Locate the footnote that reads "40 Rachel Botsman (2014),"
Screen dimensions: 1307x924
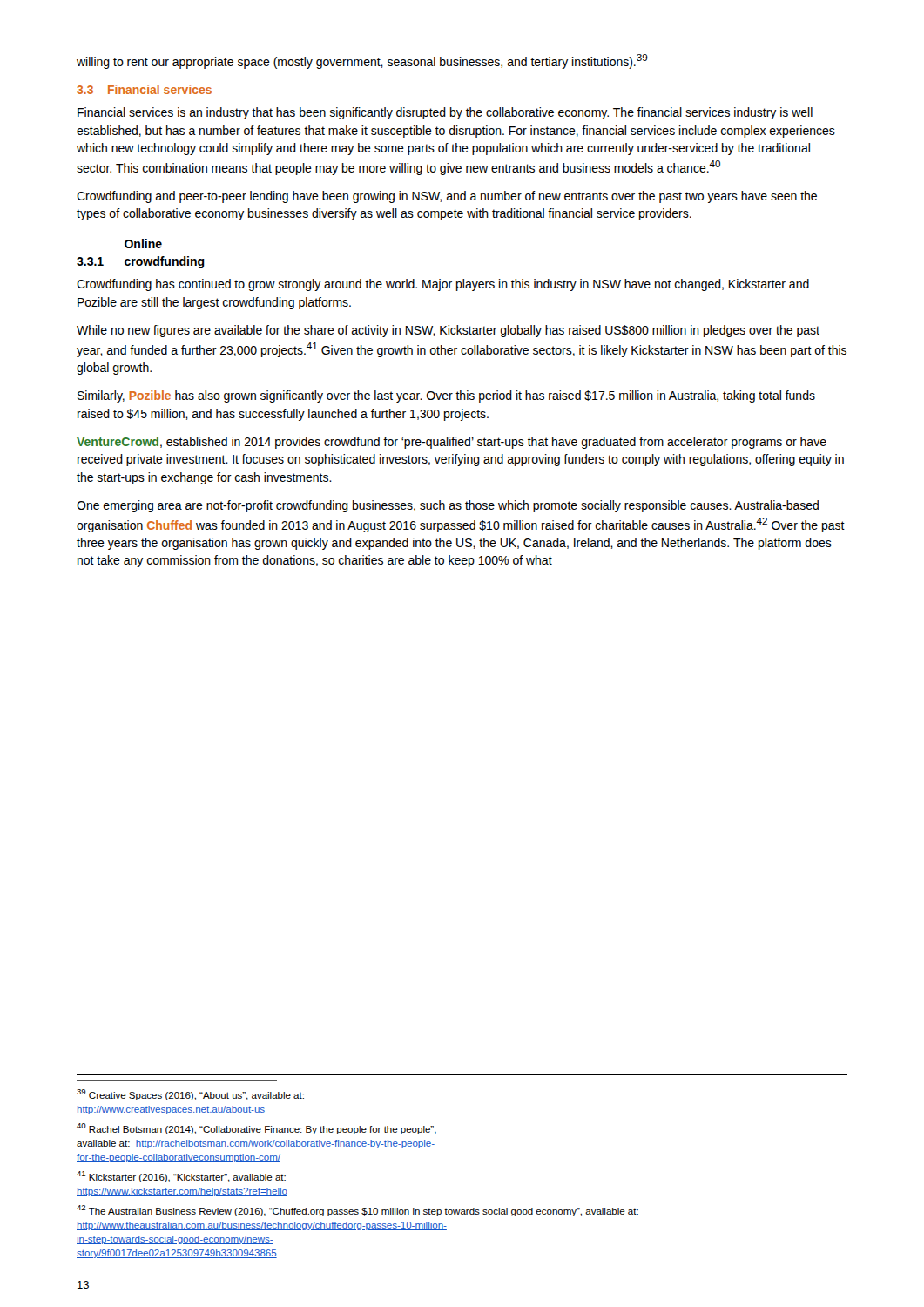[256, 1129]
